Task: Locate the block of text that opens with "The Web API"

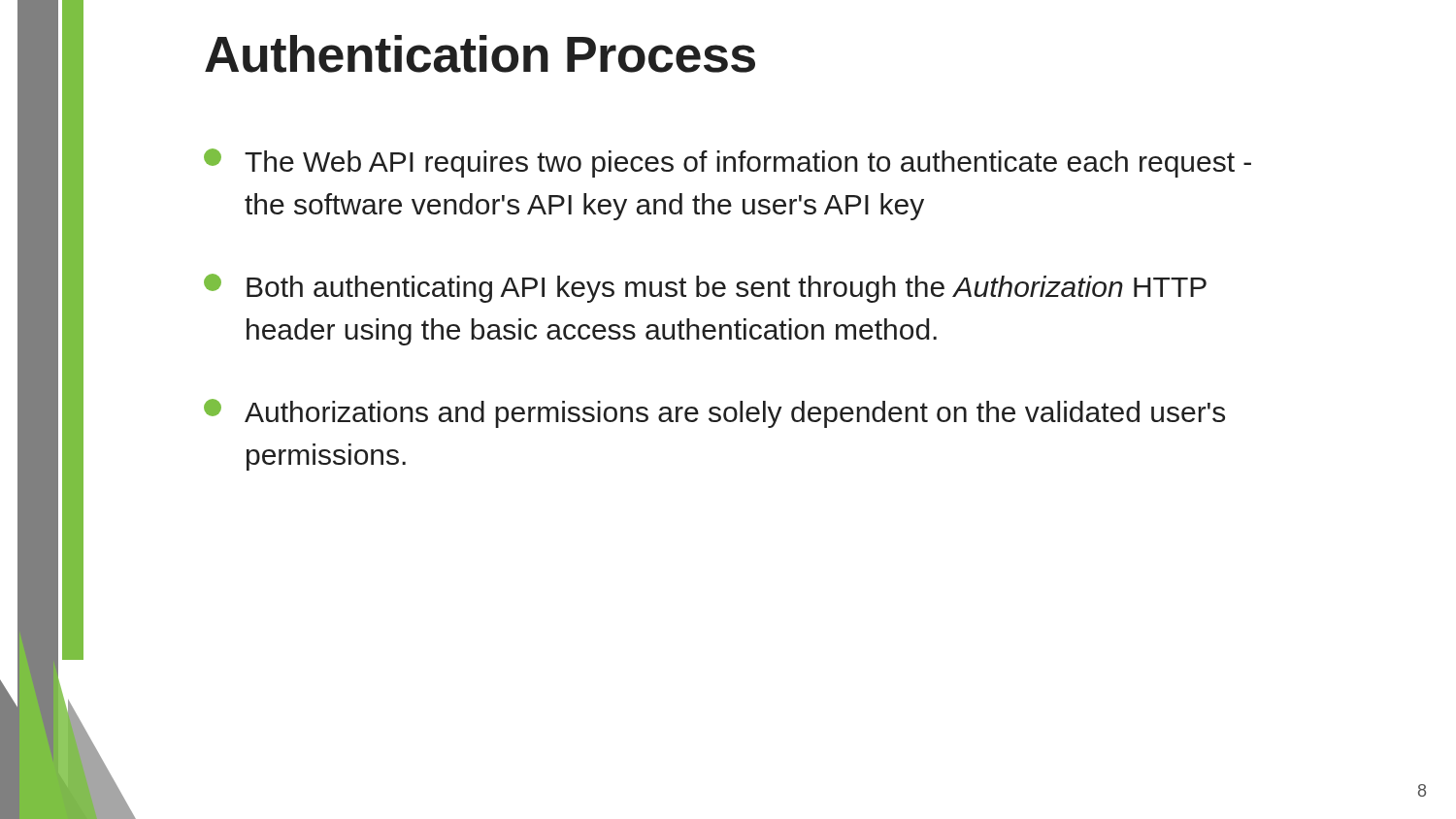Action: point(738,183)
